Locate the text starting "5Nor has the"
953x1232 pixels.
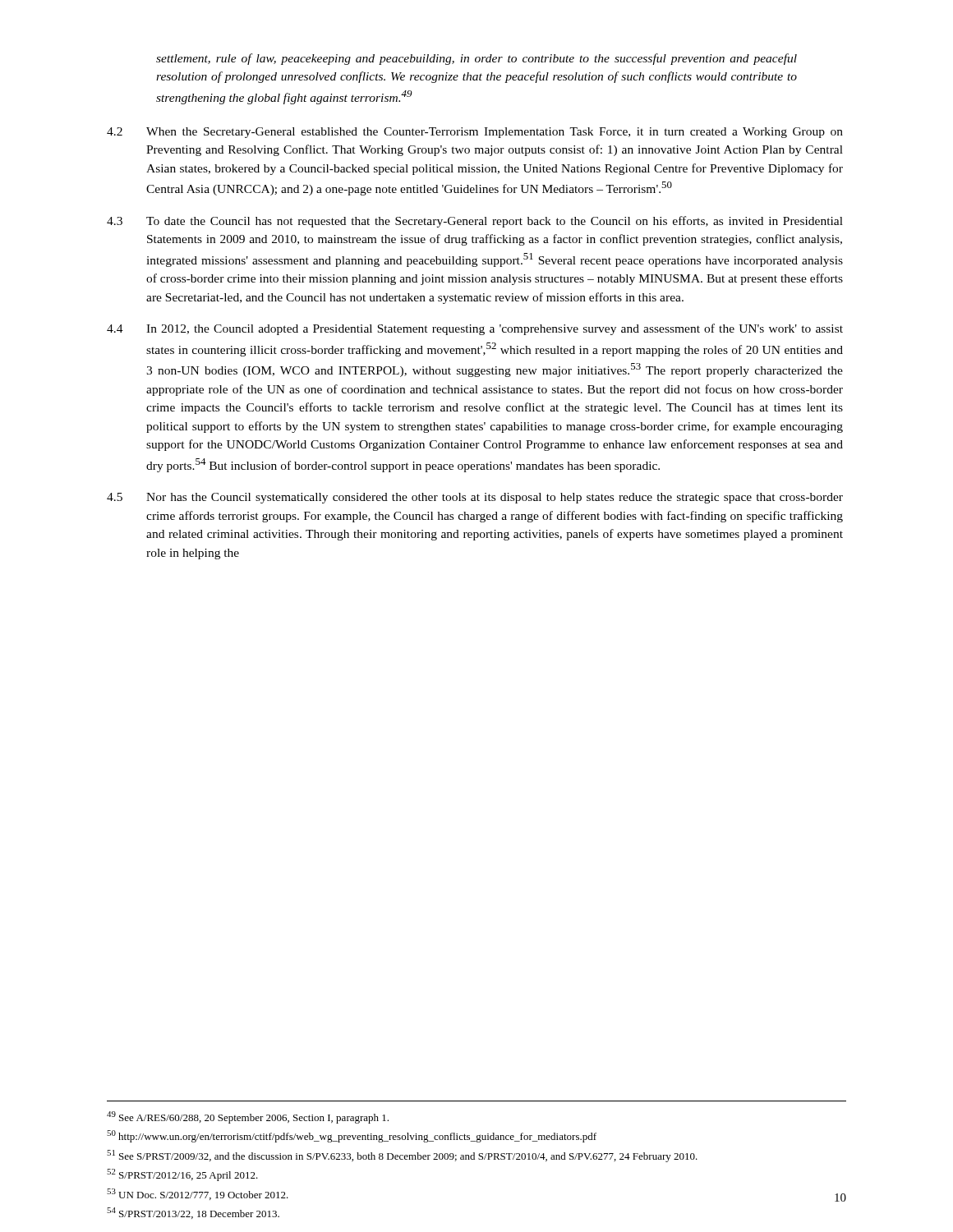click(x=475, y=525)
